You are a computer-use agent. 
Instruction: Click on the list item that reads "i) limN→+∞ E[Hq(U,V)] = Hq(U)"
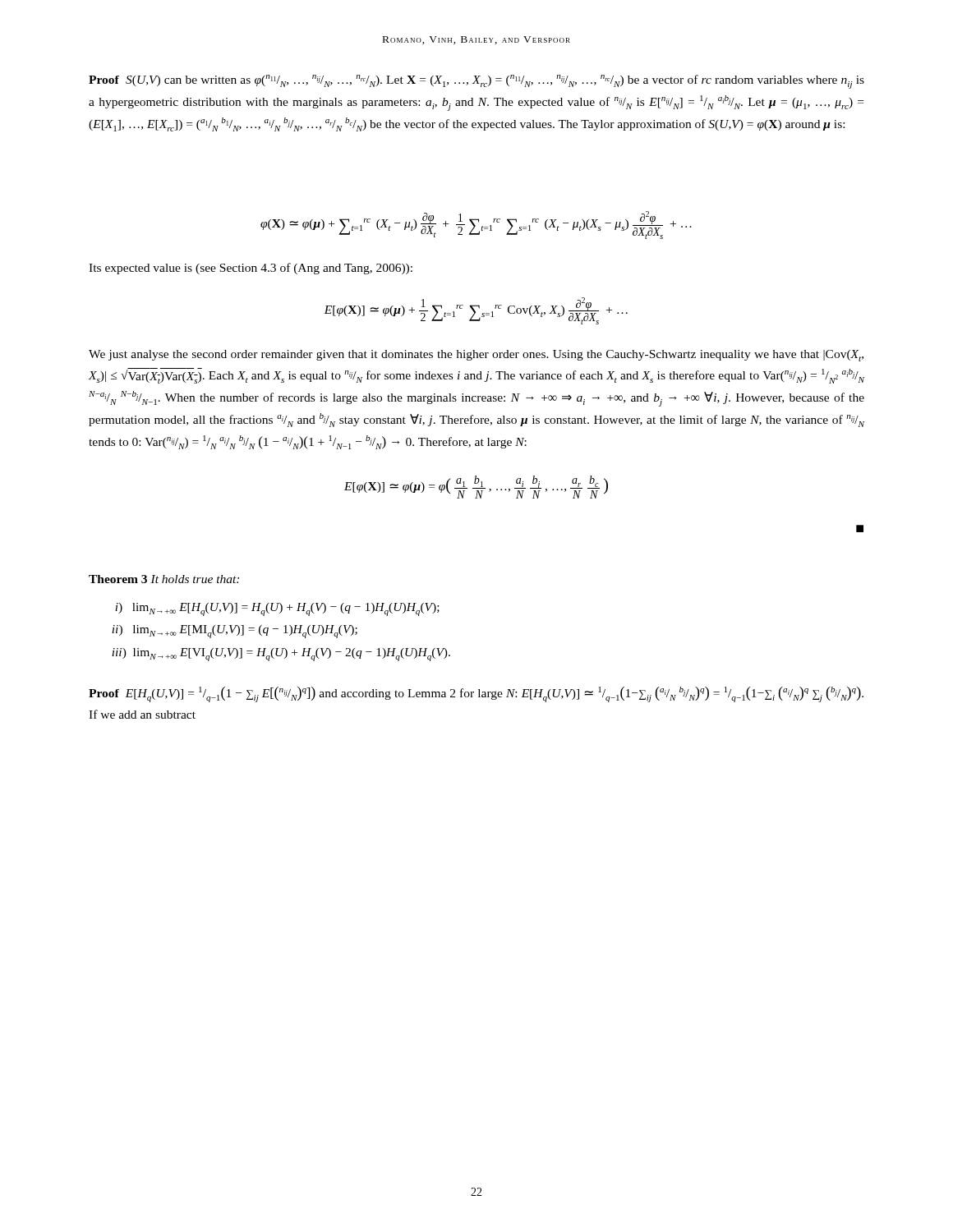[276, 607]
